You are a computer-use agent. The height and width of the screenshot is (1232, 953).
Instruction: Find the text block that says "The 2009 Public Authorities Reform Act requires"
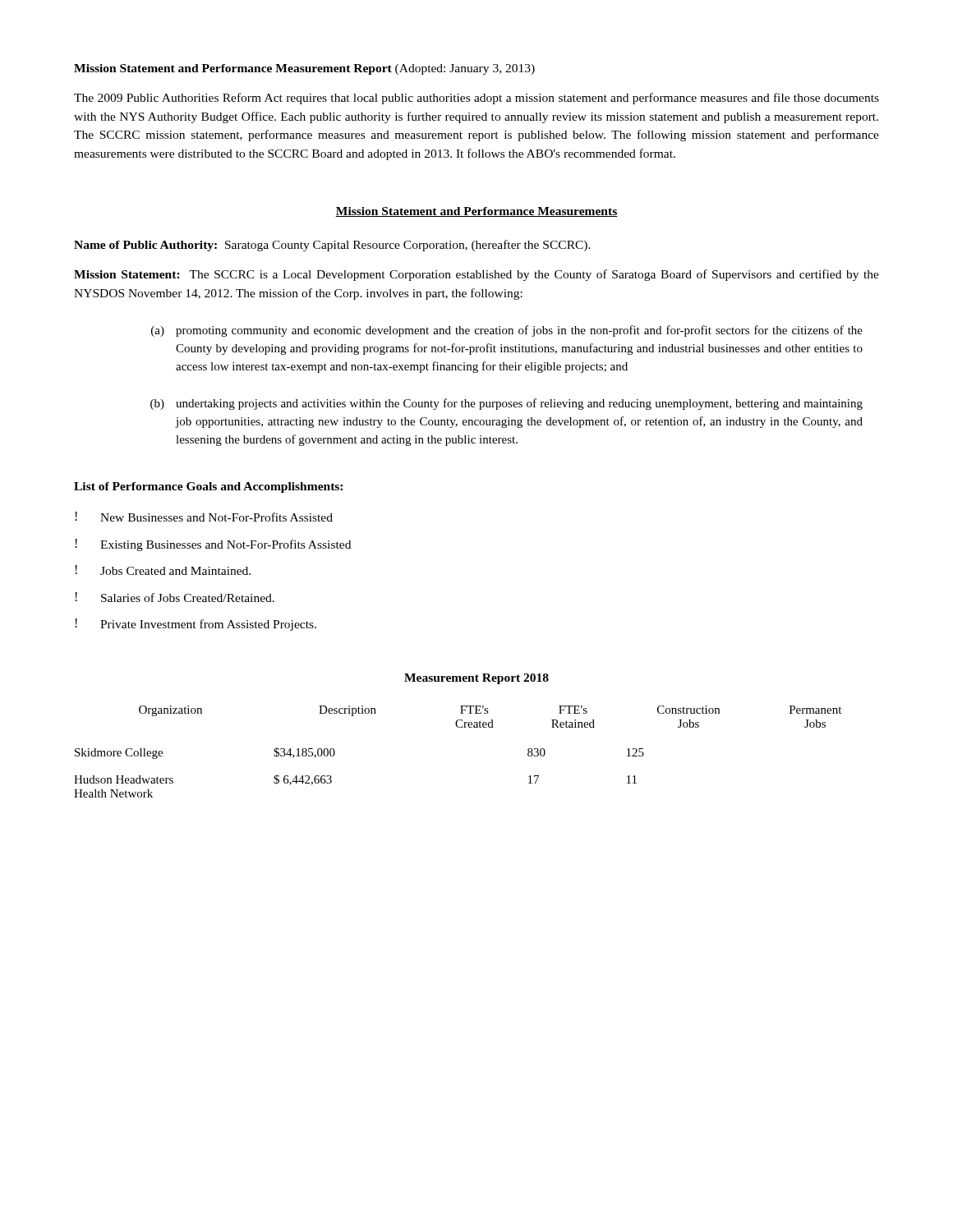coord(476,126)
